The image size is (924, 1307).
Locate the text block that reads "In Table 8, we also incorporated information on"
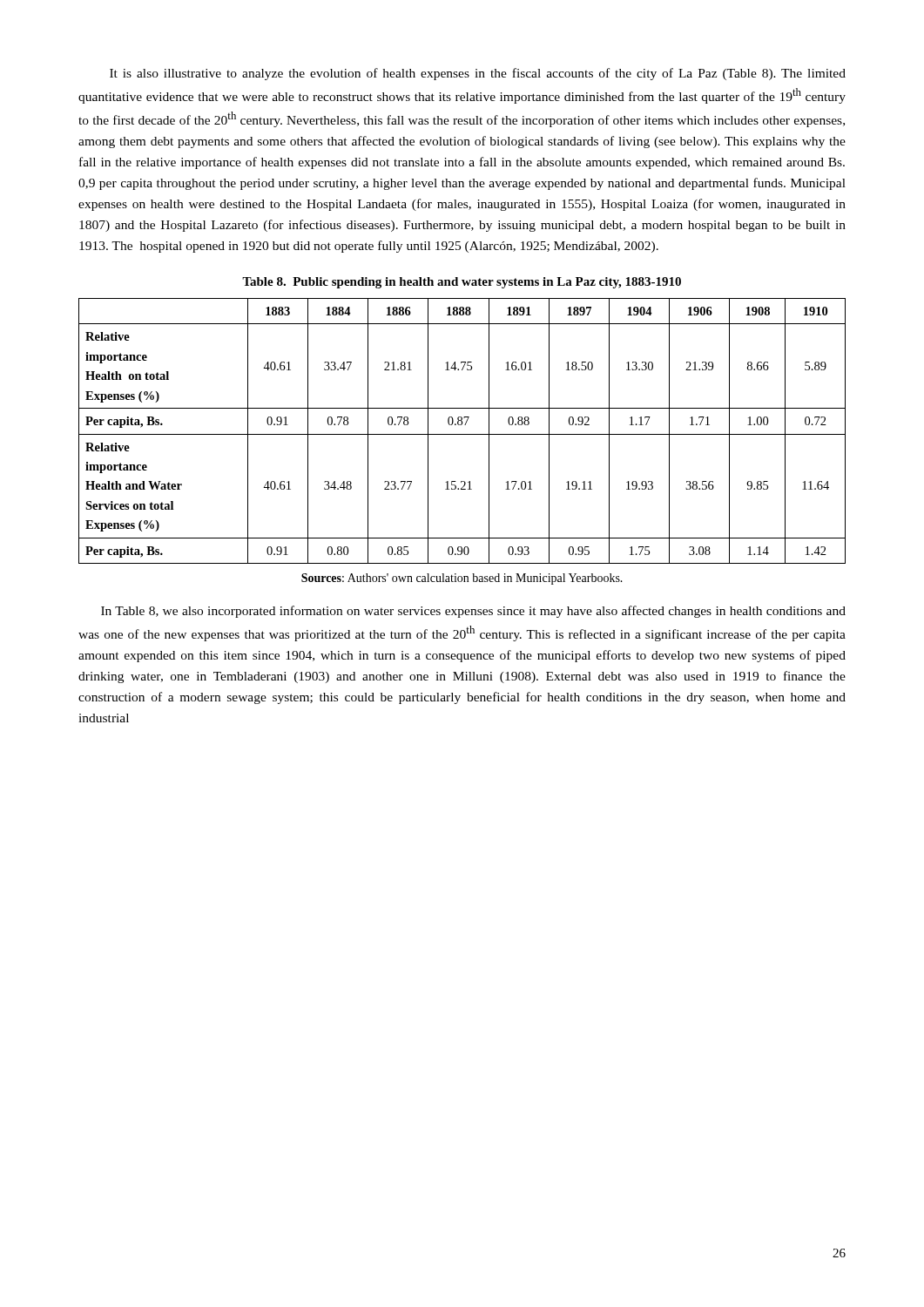(x=462, y=664)
